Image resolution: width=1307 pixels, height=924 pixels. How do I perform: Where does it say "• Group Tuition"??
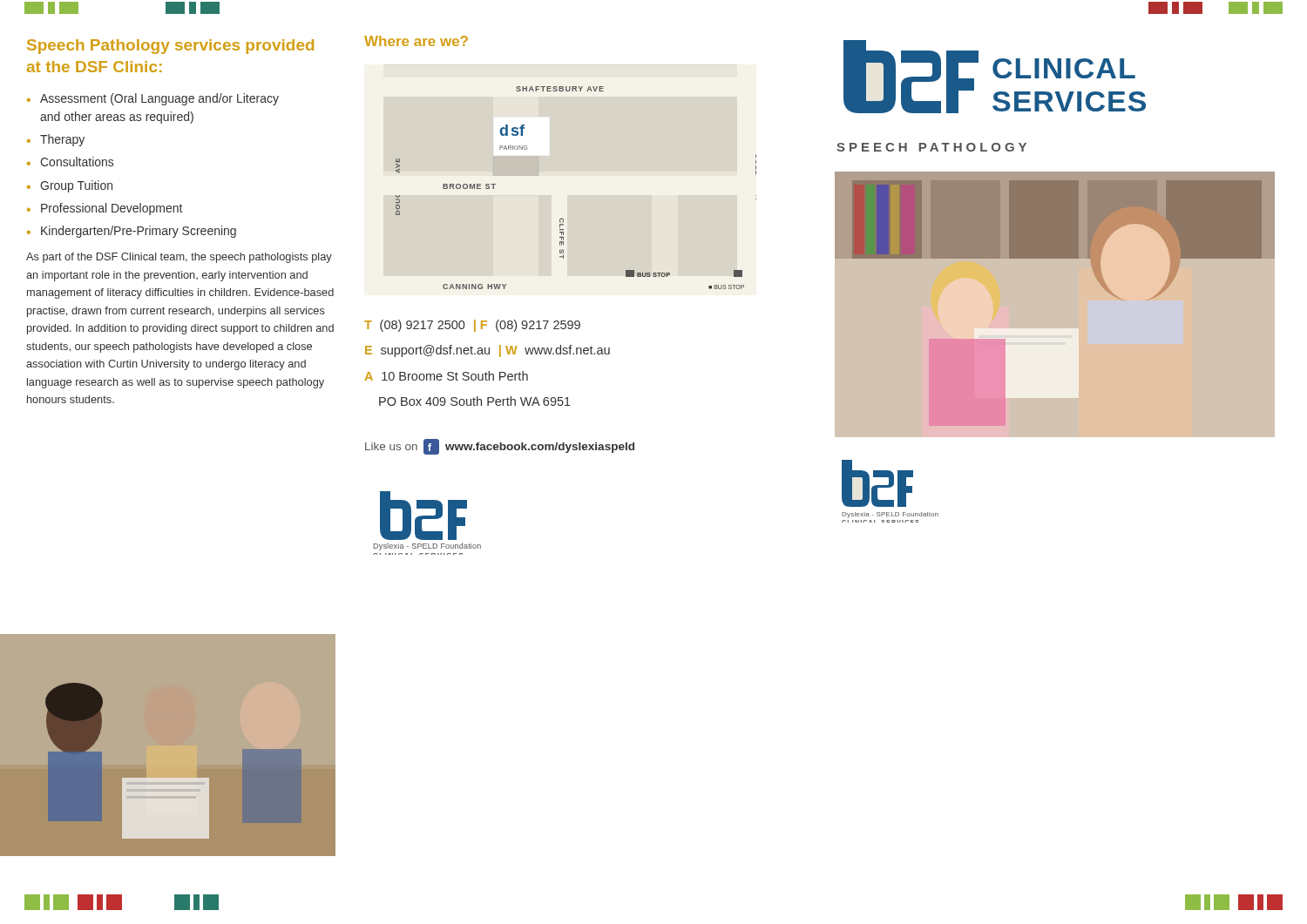point(70,185)
